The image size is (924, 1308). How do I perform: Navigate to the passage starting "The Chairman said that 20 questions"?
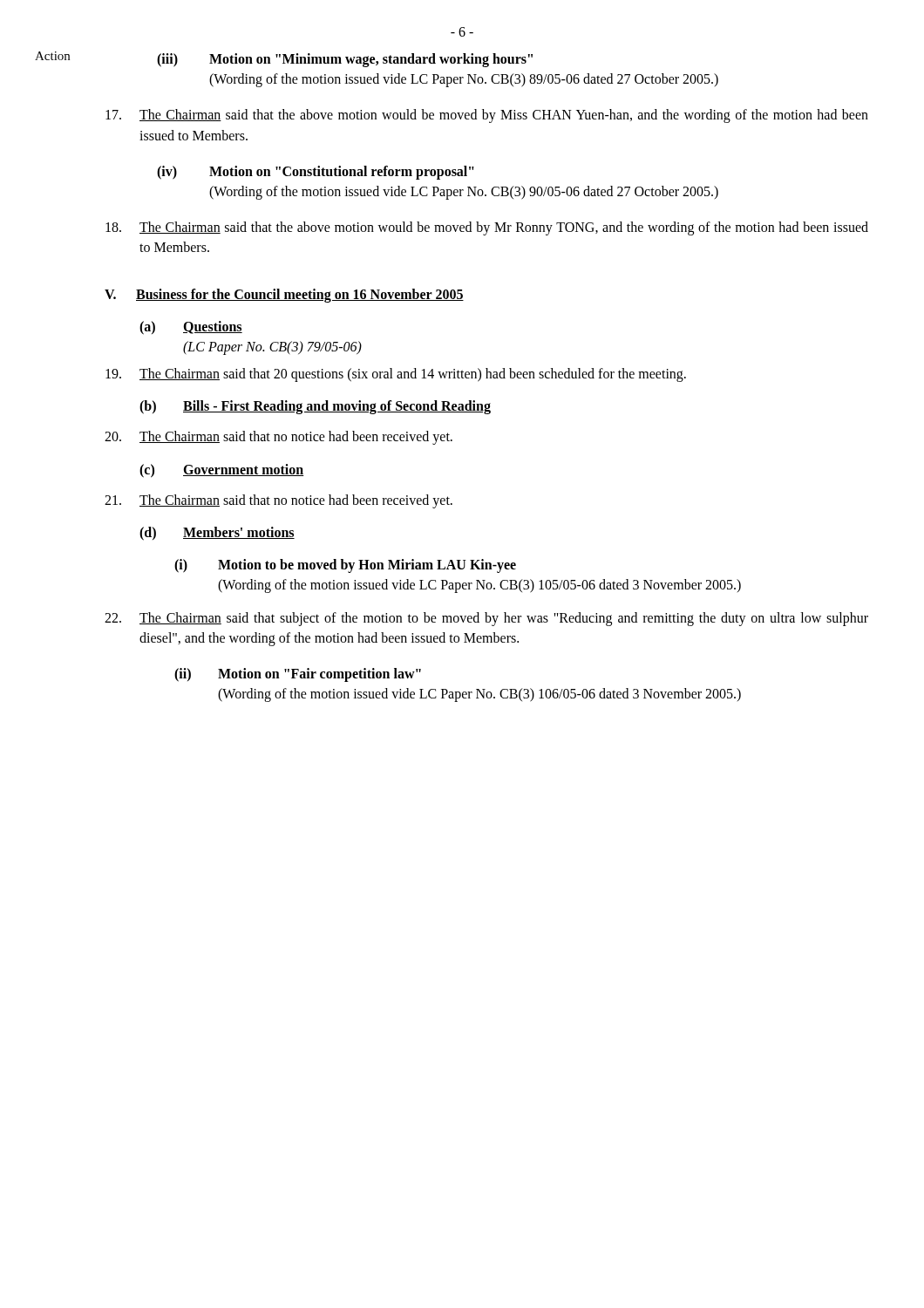point(486,374)
